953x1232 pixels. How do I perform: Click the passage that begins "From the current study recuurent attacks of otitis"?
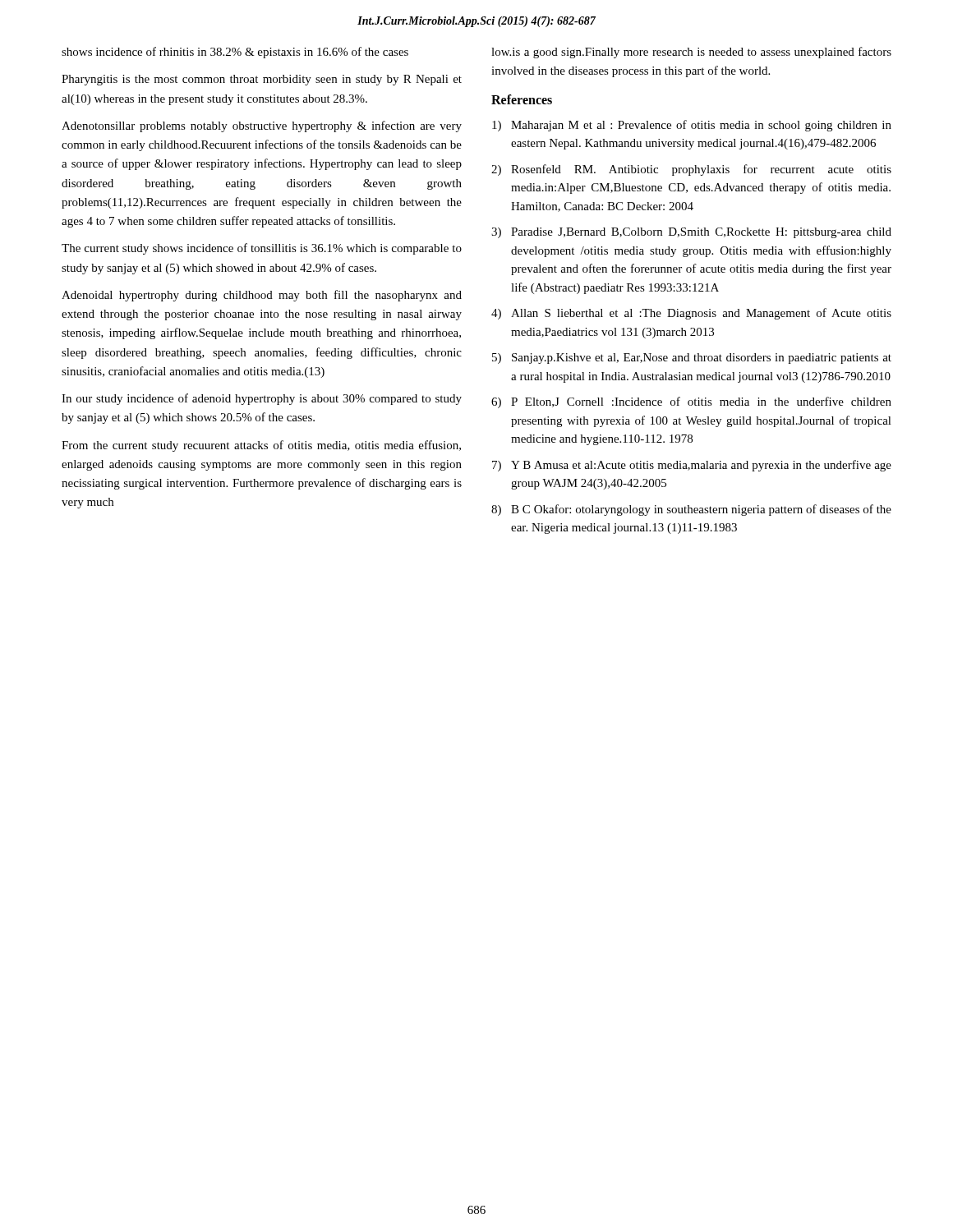(x=262, y=474)
